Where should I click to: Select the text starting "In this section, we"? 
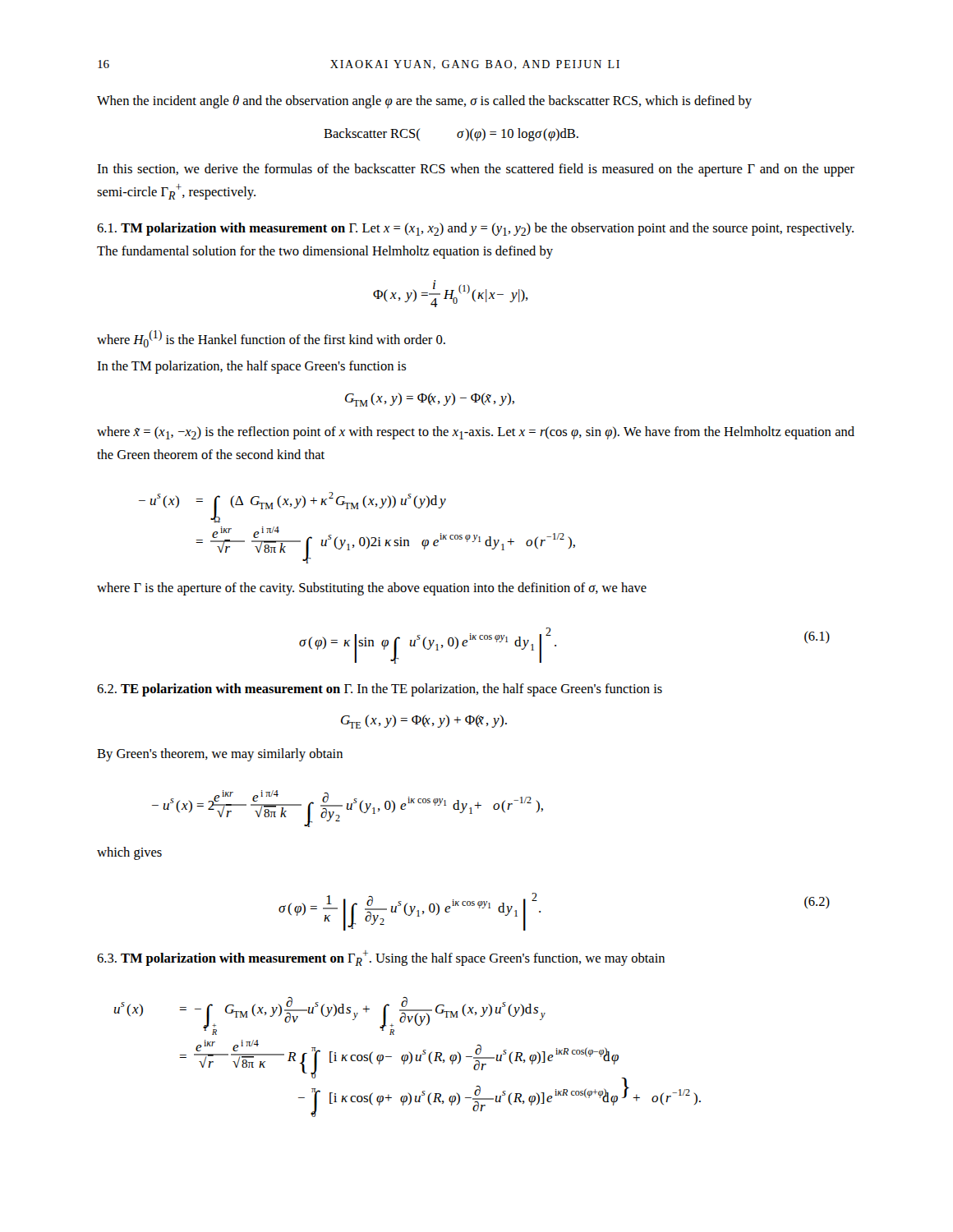click(x=476, y=181)
